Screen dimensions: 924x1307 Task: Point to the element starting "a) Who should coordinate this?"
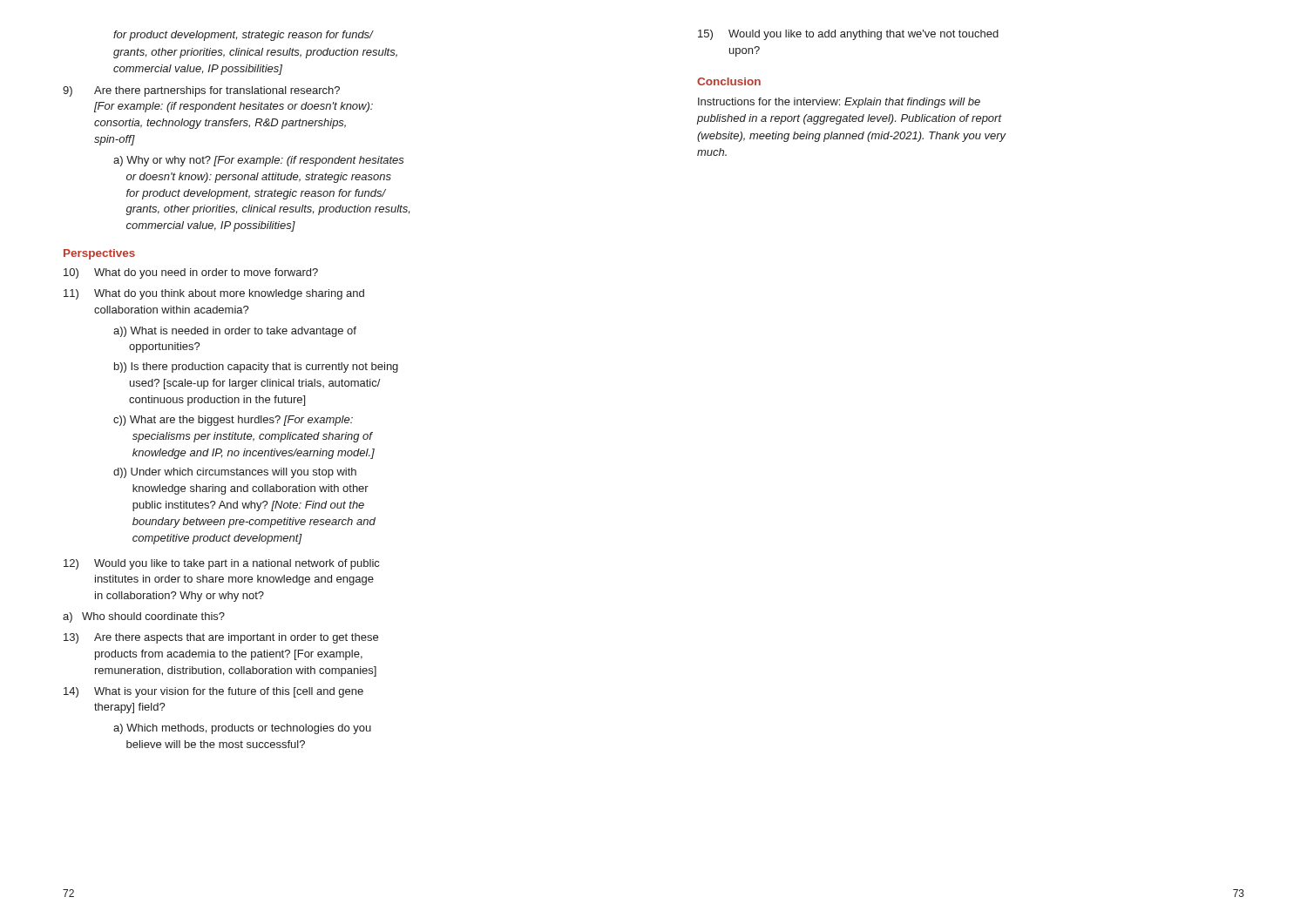pos(144,617)
